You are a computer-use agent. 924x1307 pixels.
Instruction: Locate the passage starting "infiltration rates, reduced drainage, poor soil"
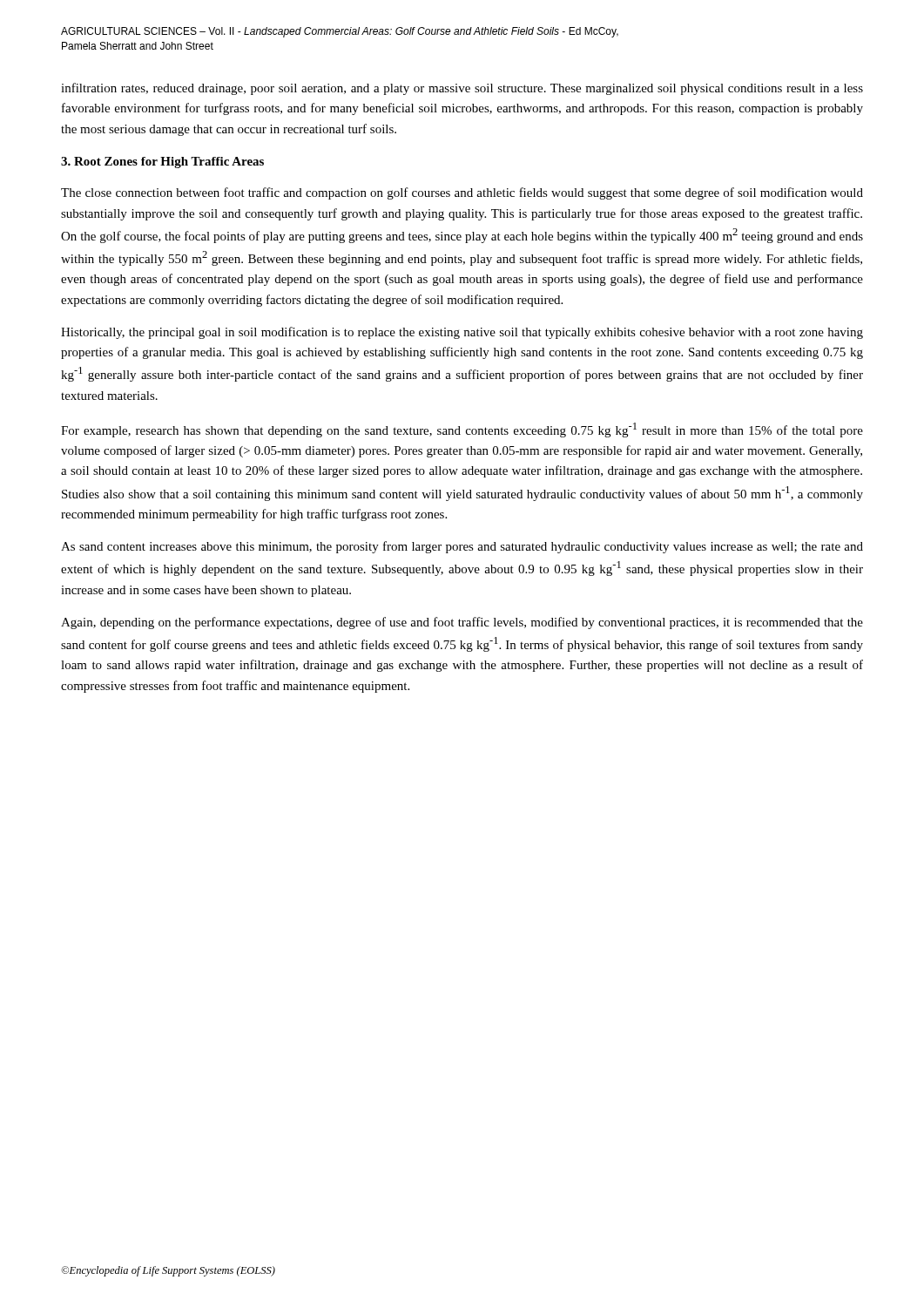coord(462,108)
